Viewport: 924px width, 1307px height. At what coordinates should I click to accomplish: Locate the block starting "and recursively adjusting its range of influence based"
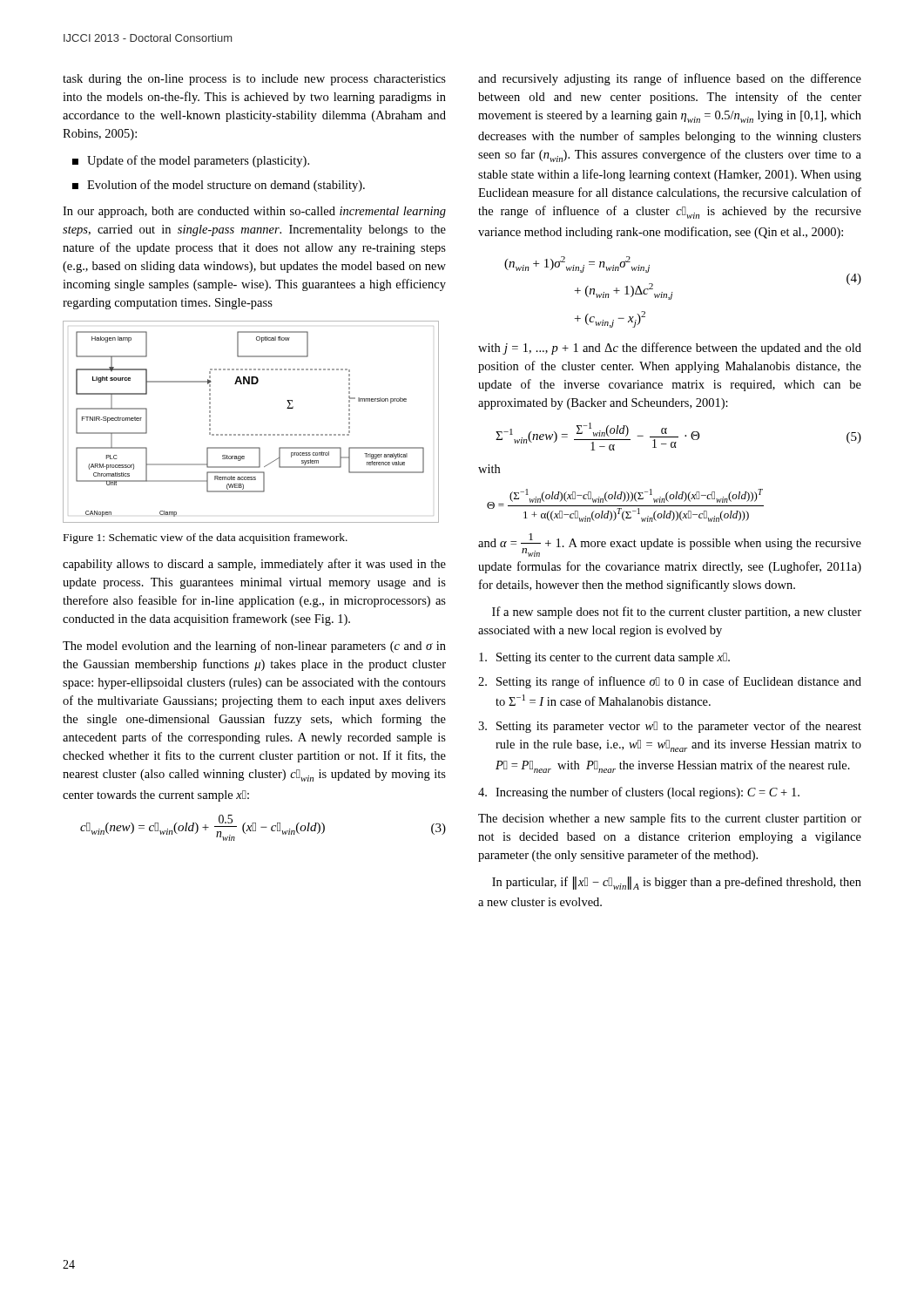click(670, 155)
